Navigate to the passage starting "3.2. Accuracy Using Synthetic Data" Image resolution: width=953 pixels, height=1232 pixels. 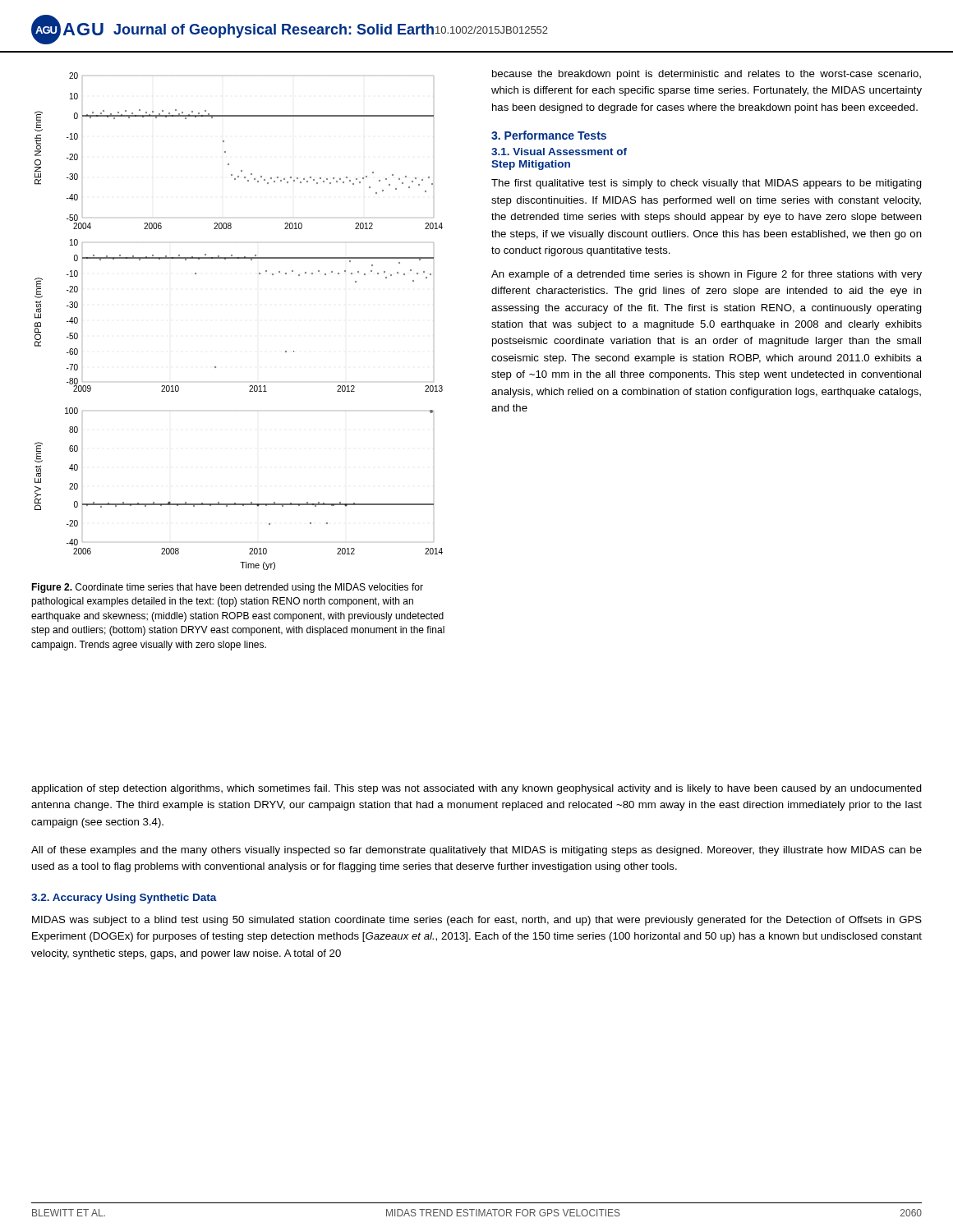(124, 897)
